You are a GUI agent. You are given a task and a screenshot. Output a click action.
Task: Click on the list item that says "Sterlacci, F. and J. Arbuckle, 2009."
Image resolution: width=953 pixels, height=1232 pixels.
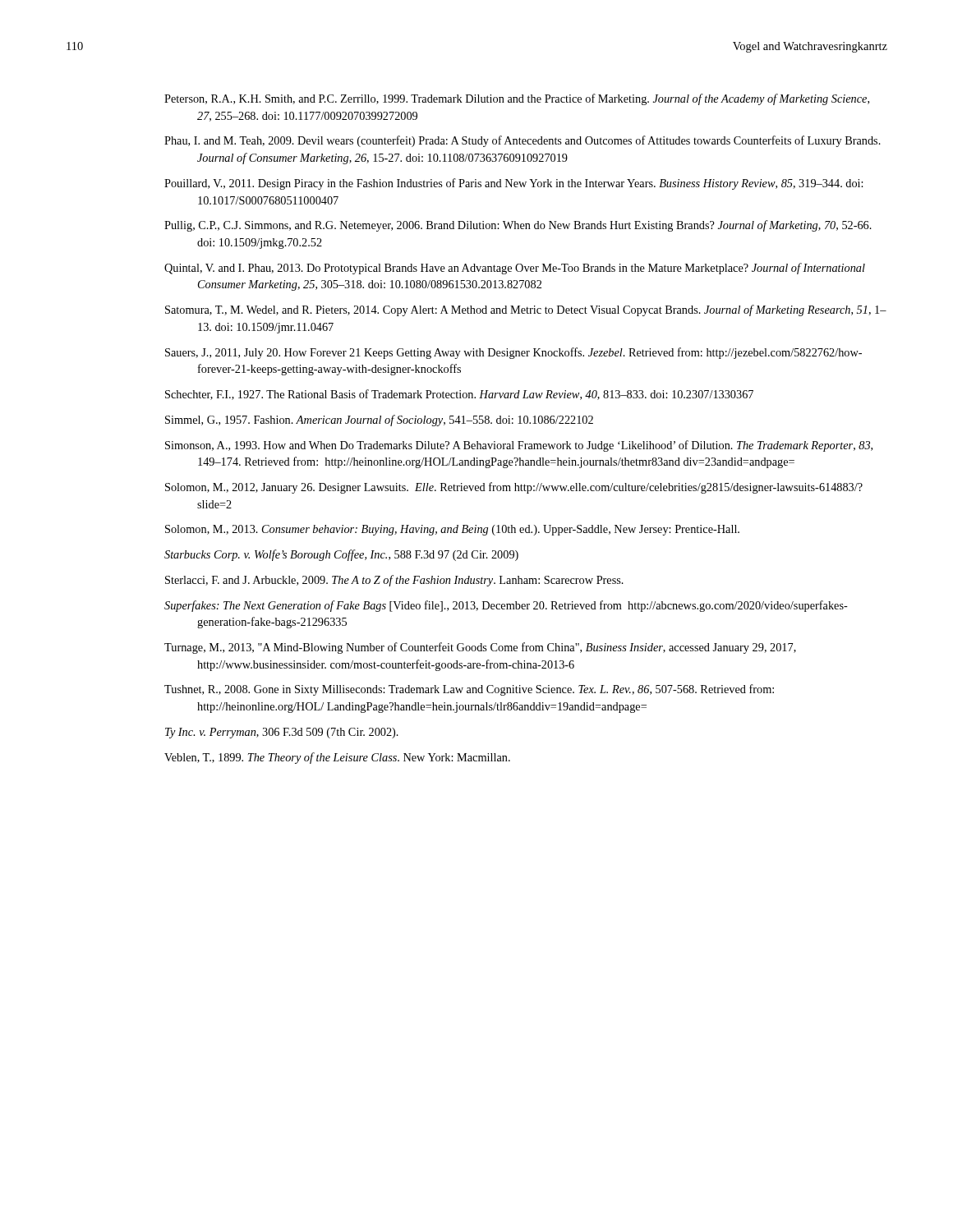394,580
